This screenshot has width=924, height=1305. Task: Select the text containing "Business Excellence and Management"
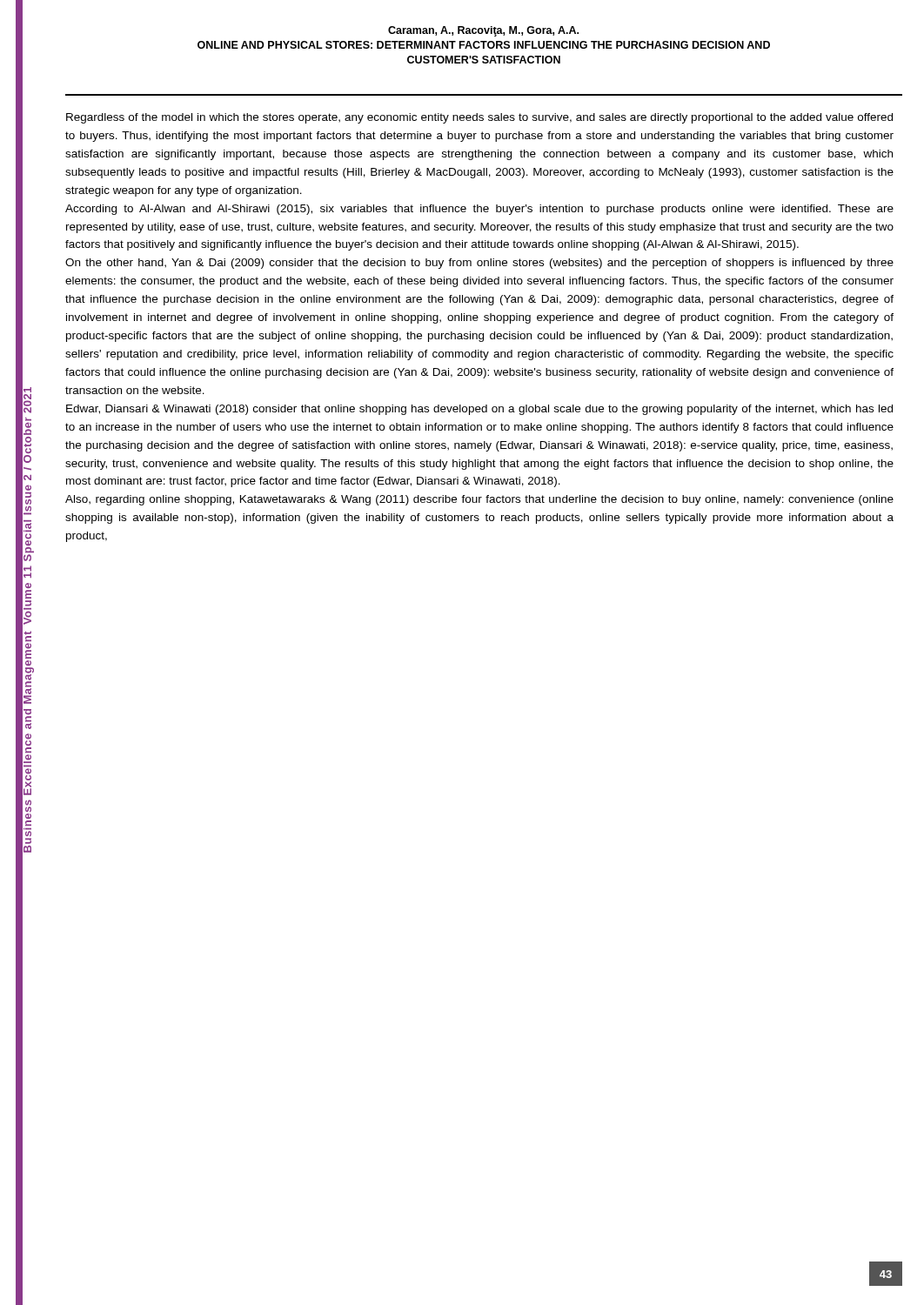point(27,741)
